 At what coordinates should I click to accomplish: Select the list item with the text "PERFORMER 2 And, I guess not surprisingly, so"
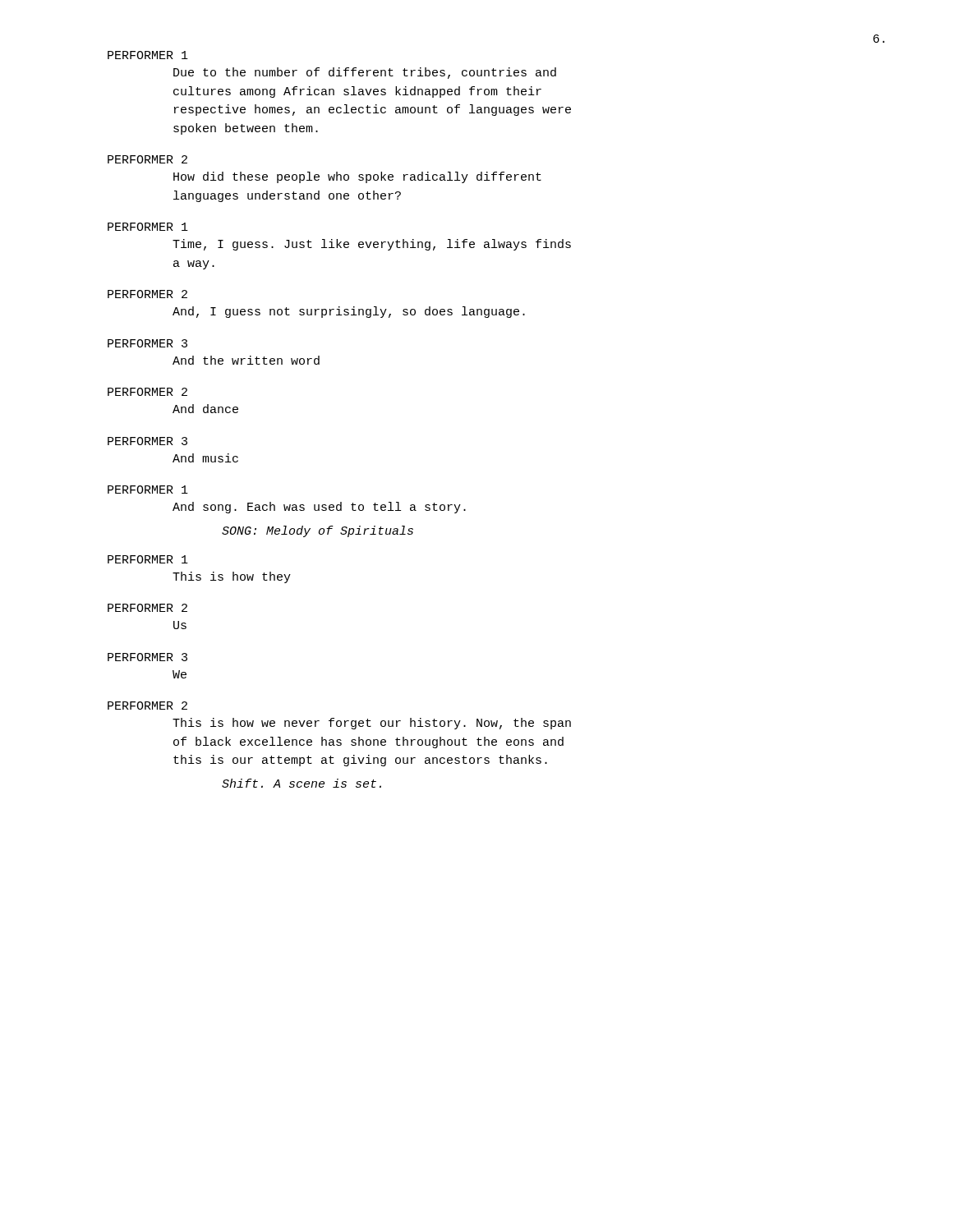[456, 305]
